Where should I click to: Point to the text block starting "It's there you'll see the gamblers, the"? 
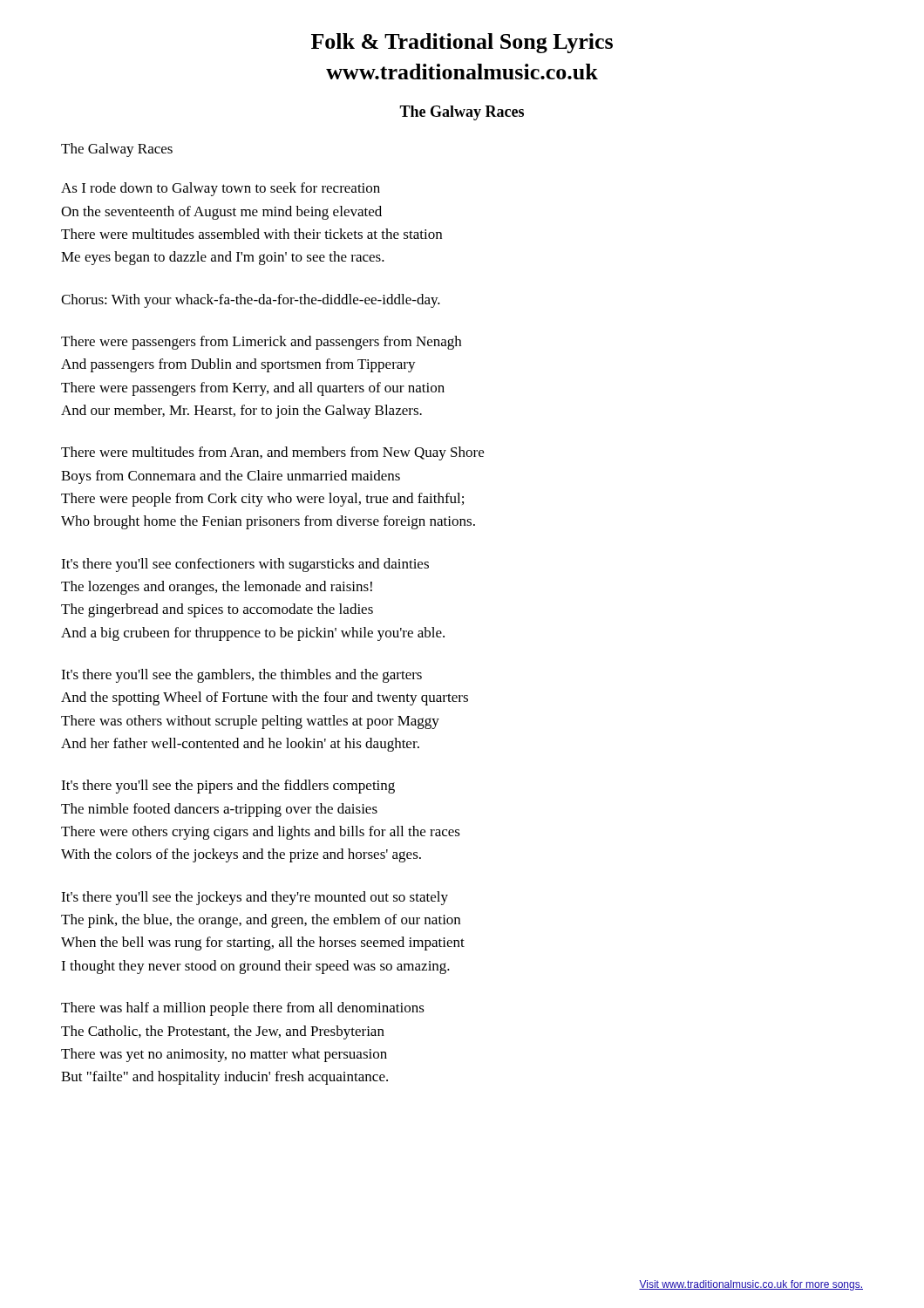pyautogui.click(x=265, y=709)
